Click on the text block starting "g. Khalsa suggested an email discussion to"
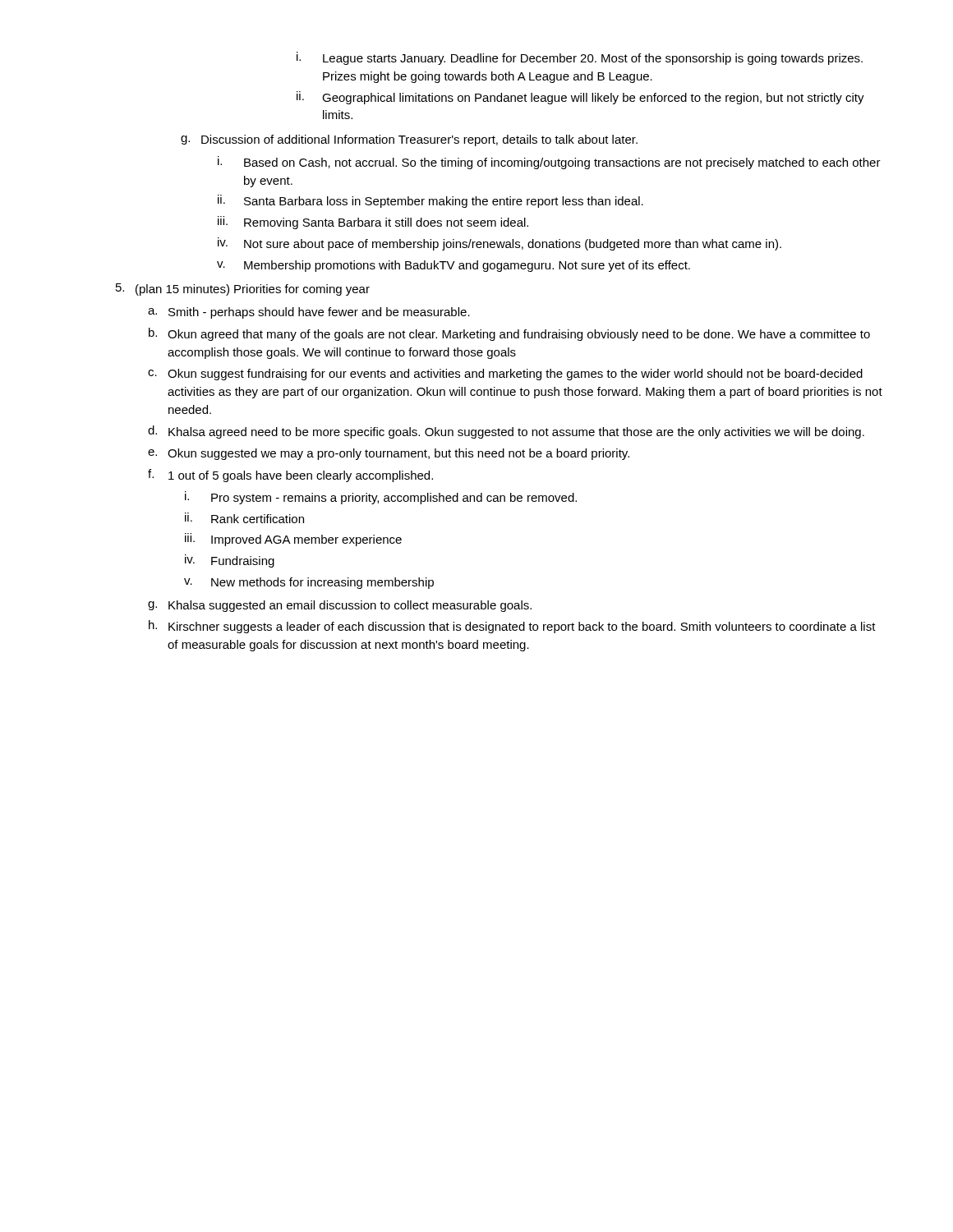The height and width of the screenshot is (1232, 953). pyautogui.click(x=340, y=605)
